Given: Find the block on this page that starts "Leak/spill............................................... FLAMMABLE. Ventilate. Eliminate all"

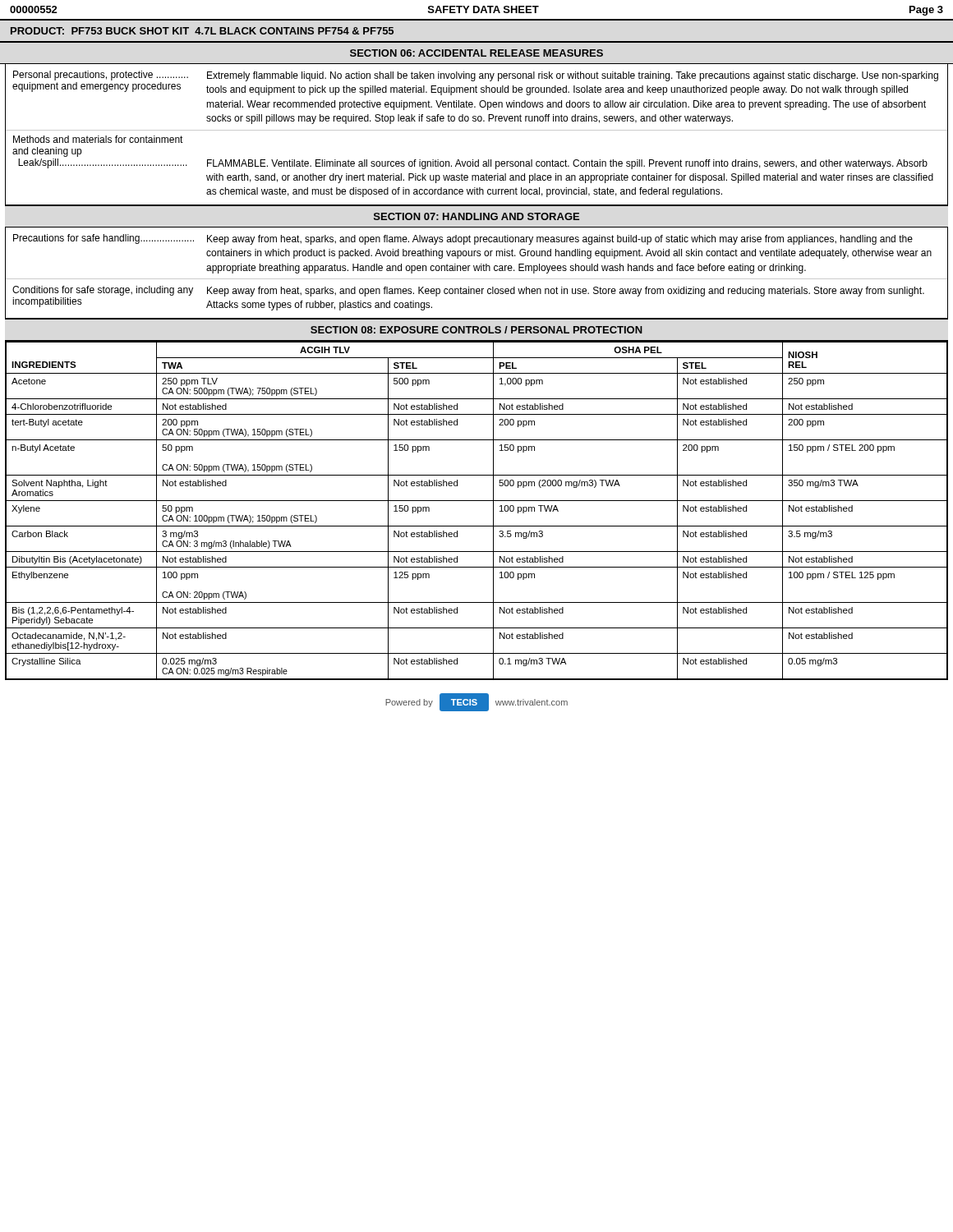Looking at the screenshot, I should pos(476,178).
